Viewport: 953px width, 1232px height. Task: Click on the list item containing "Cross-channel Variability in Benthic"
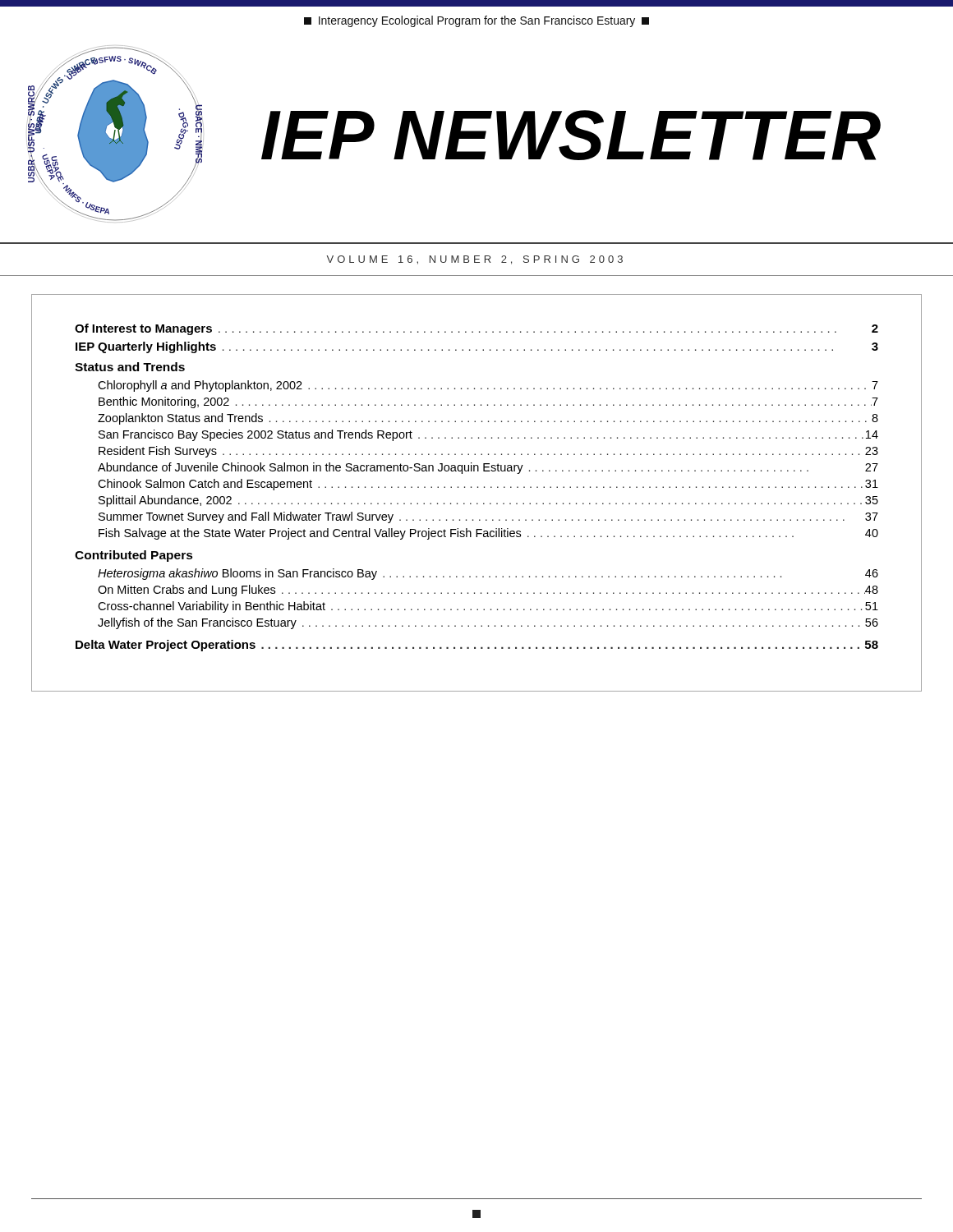[x=488, y=606]
